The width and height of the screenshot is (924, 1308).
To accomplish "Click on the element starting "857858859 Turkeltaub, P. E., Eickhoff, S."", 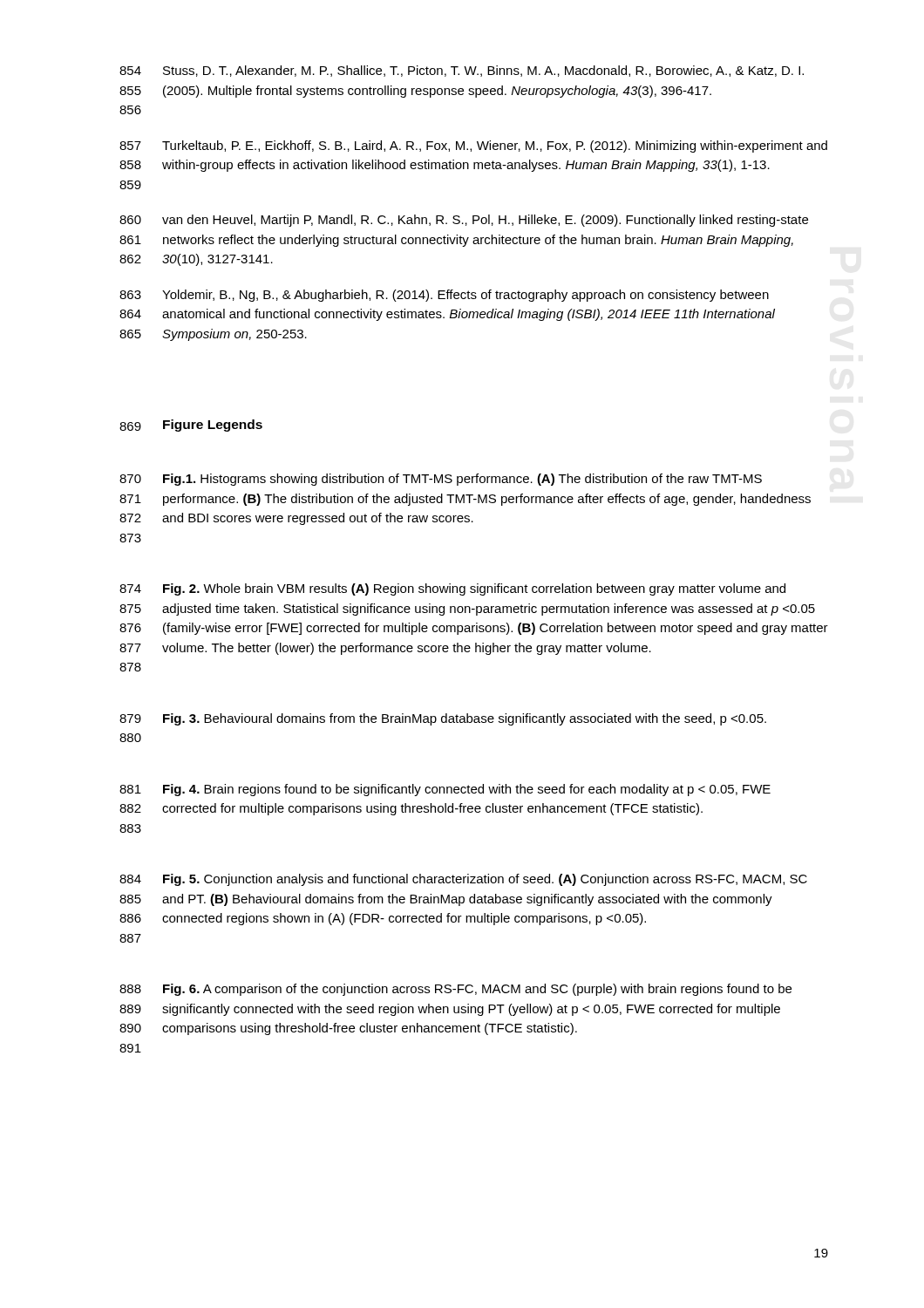I will [462, 165].
